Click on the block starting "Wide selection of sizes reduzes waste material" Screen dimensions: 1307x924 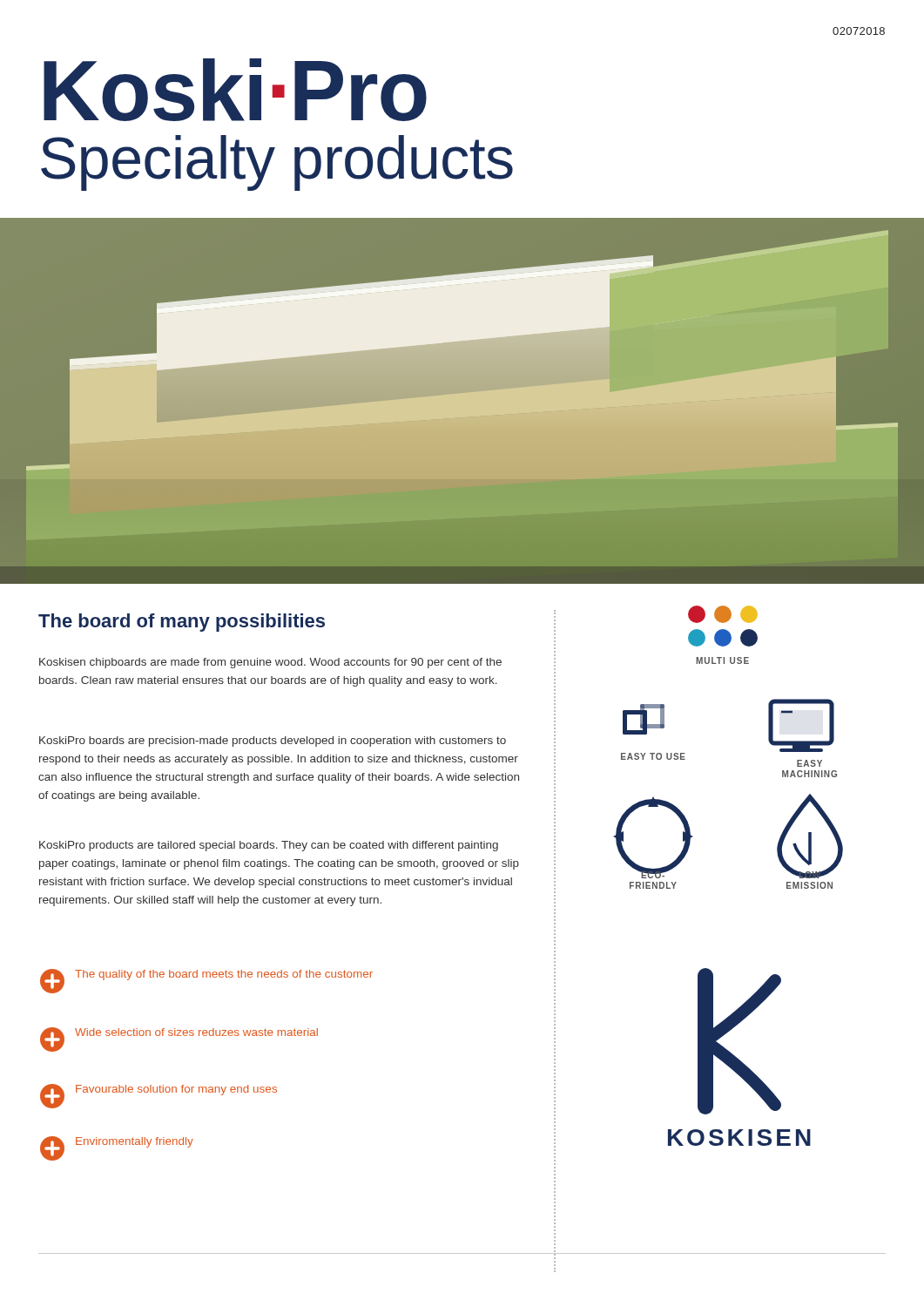coord(178,1039)
